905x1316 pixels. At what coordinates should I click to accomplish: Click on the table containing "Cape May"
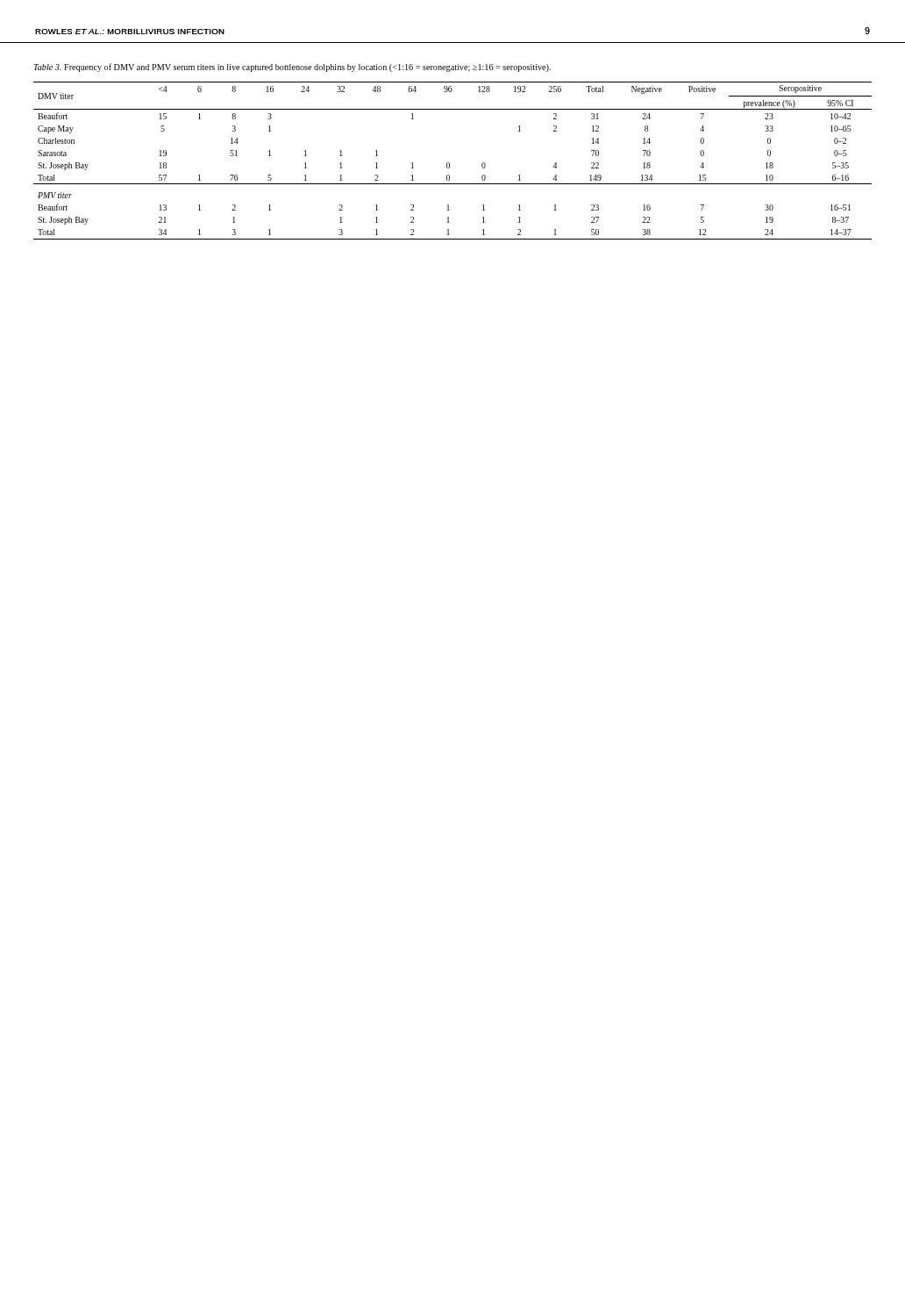(452, 160)
